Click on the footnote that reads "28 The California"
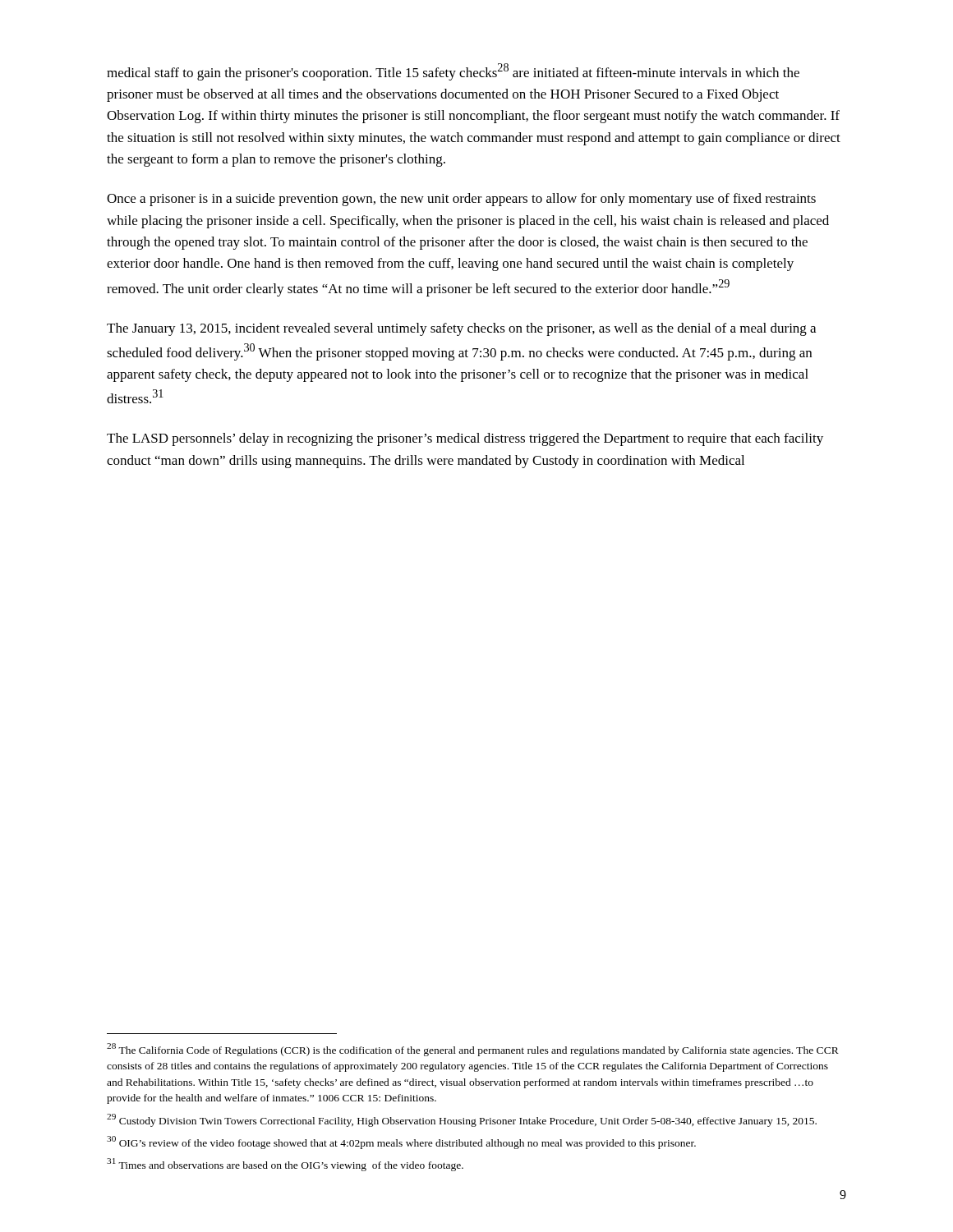 pos(473,1072)
